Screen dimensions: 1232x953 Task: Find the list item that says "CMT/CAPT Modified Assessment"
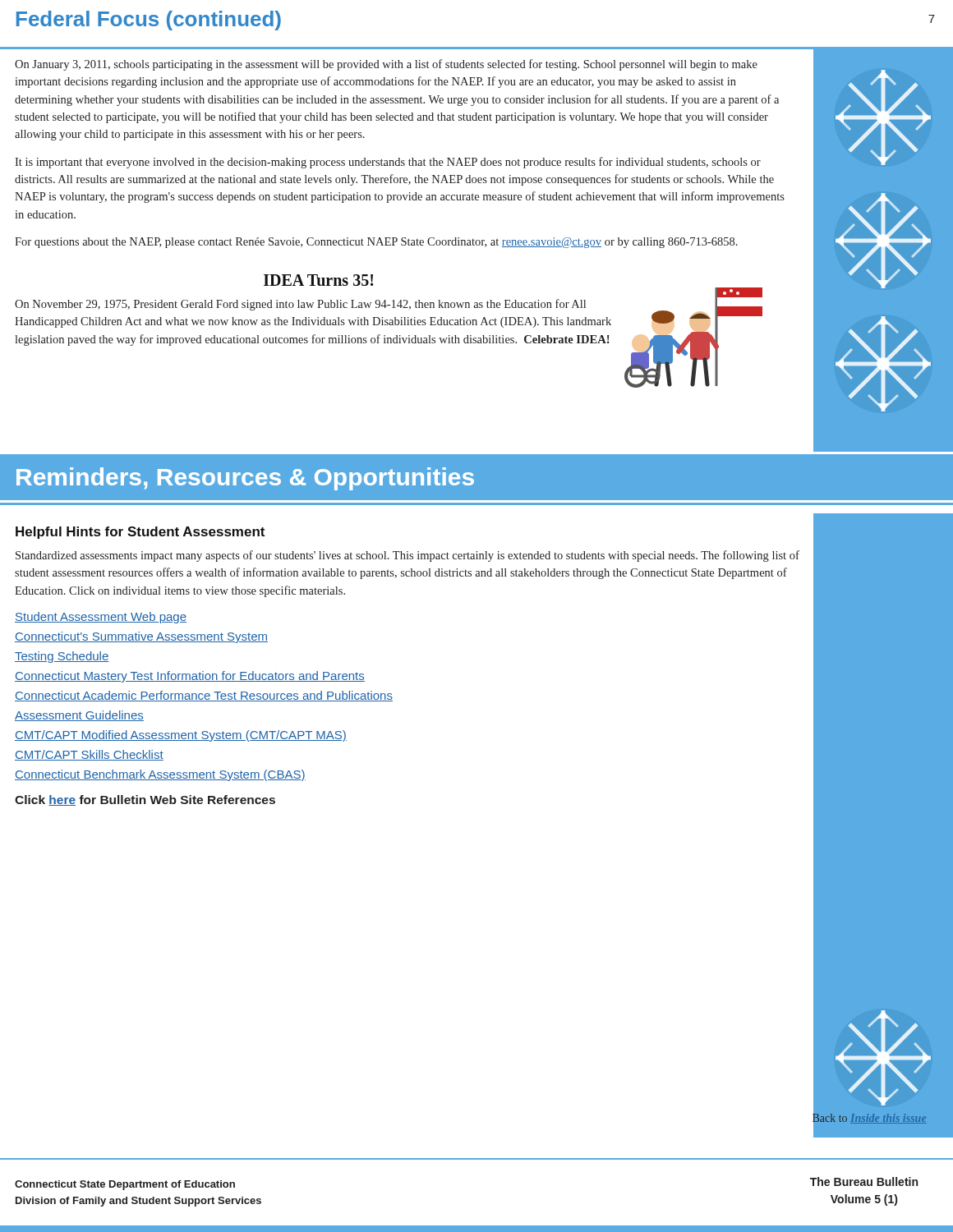point(181,736)
